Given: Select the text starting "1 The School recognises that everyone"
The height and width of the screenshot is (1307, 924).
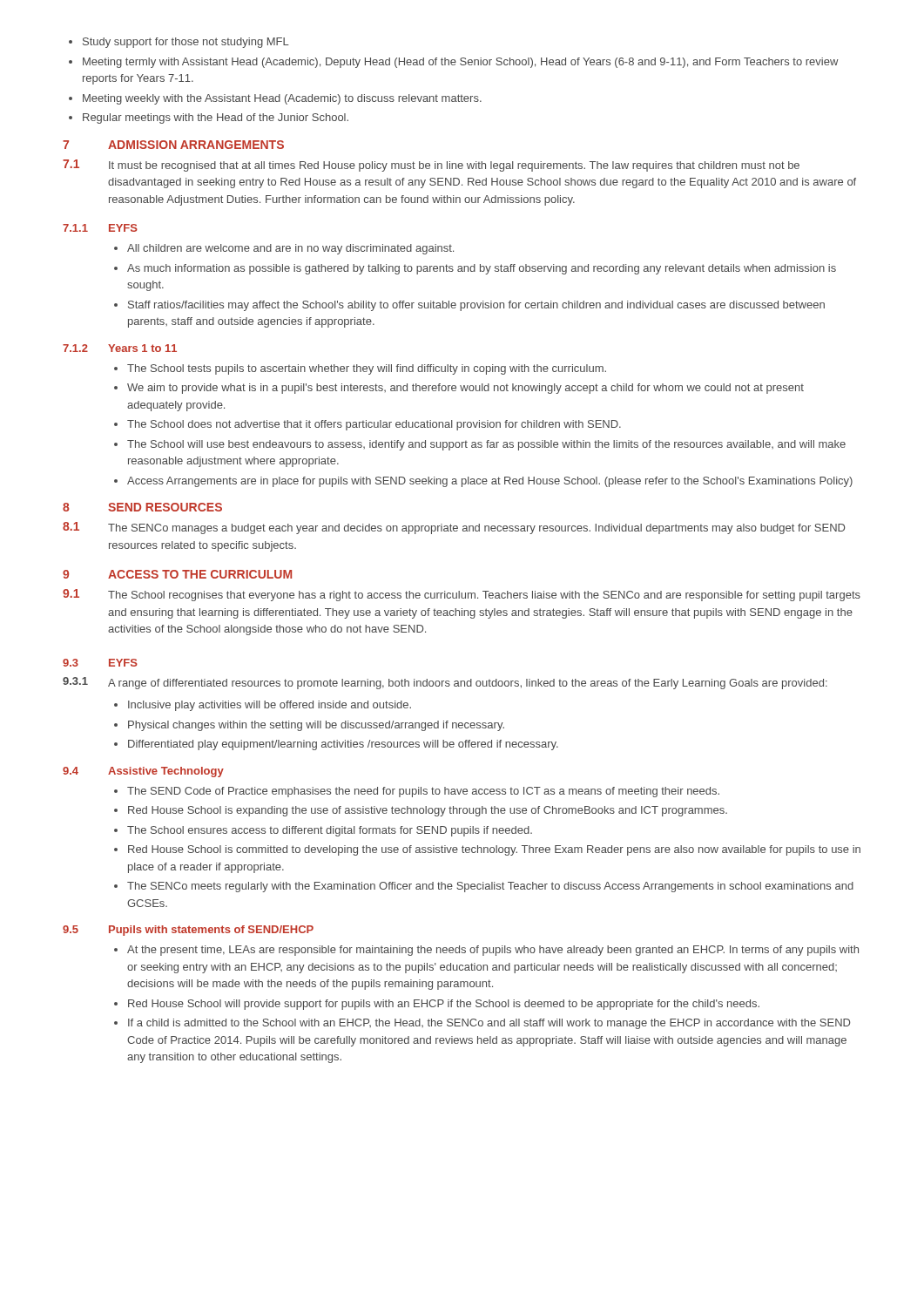Looking at the screenshot, I should 462,612.
